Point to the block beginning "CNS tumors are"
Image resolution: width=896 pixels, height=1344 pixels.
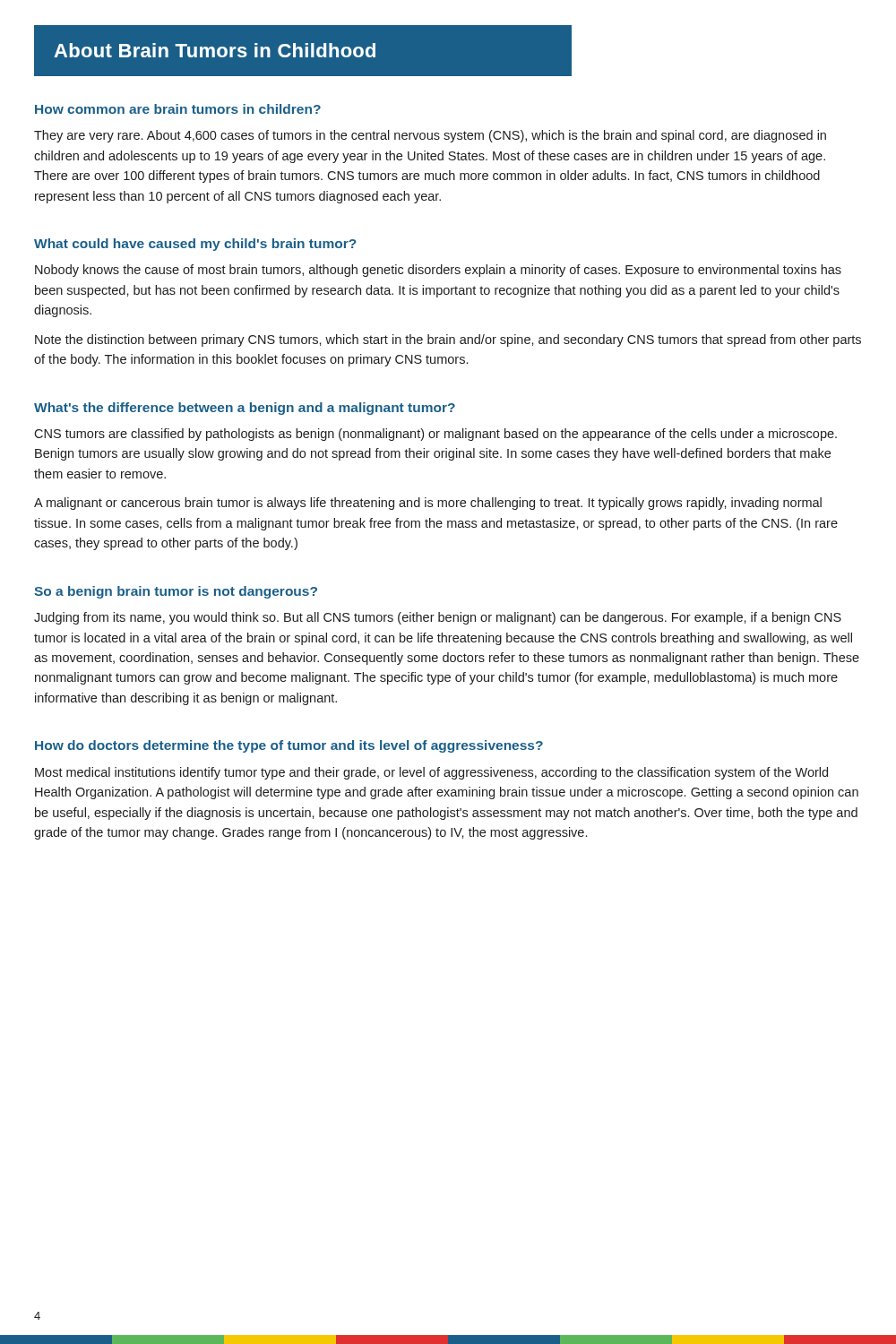click(x=436, y=454)
